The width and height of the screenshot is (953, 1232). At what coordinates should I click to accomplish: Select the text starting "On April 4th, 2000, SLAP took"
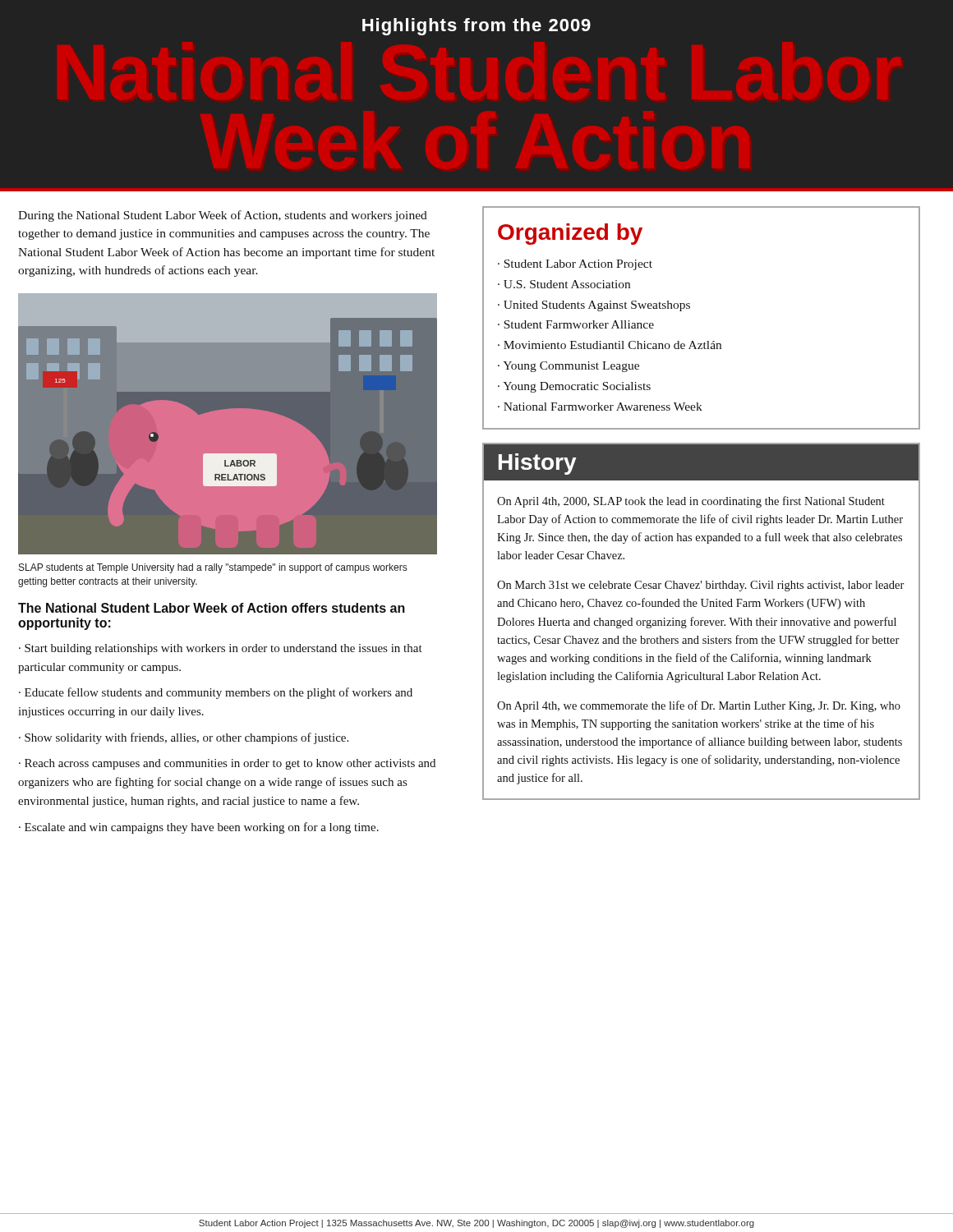tap(700, 528)
